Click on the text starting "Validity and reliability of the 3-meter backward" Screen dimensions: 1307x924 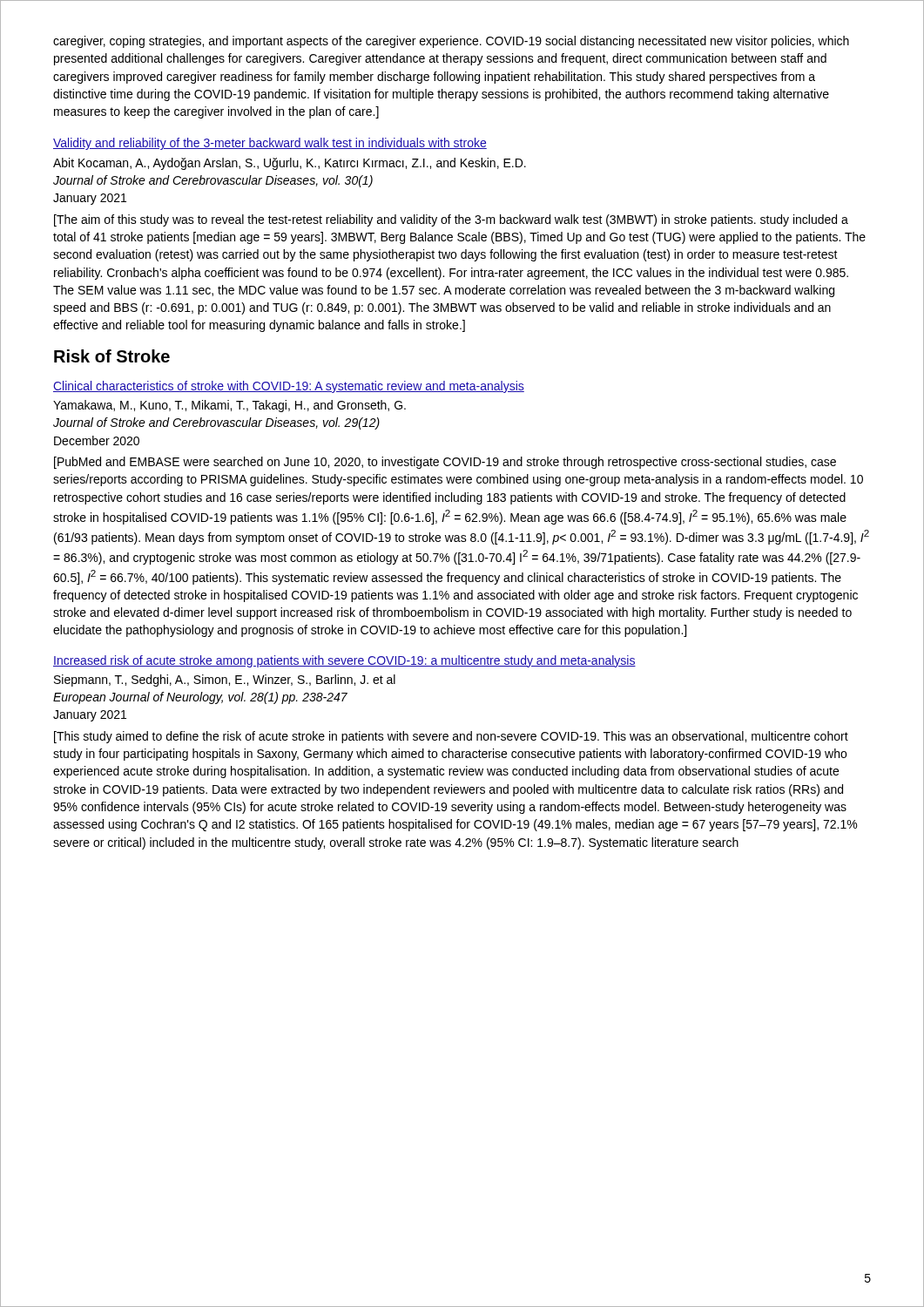point(462,234)
